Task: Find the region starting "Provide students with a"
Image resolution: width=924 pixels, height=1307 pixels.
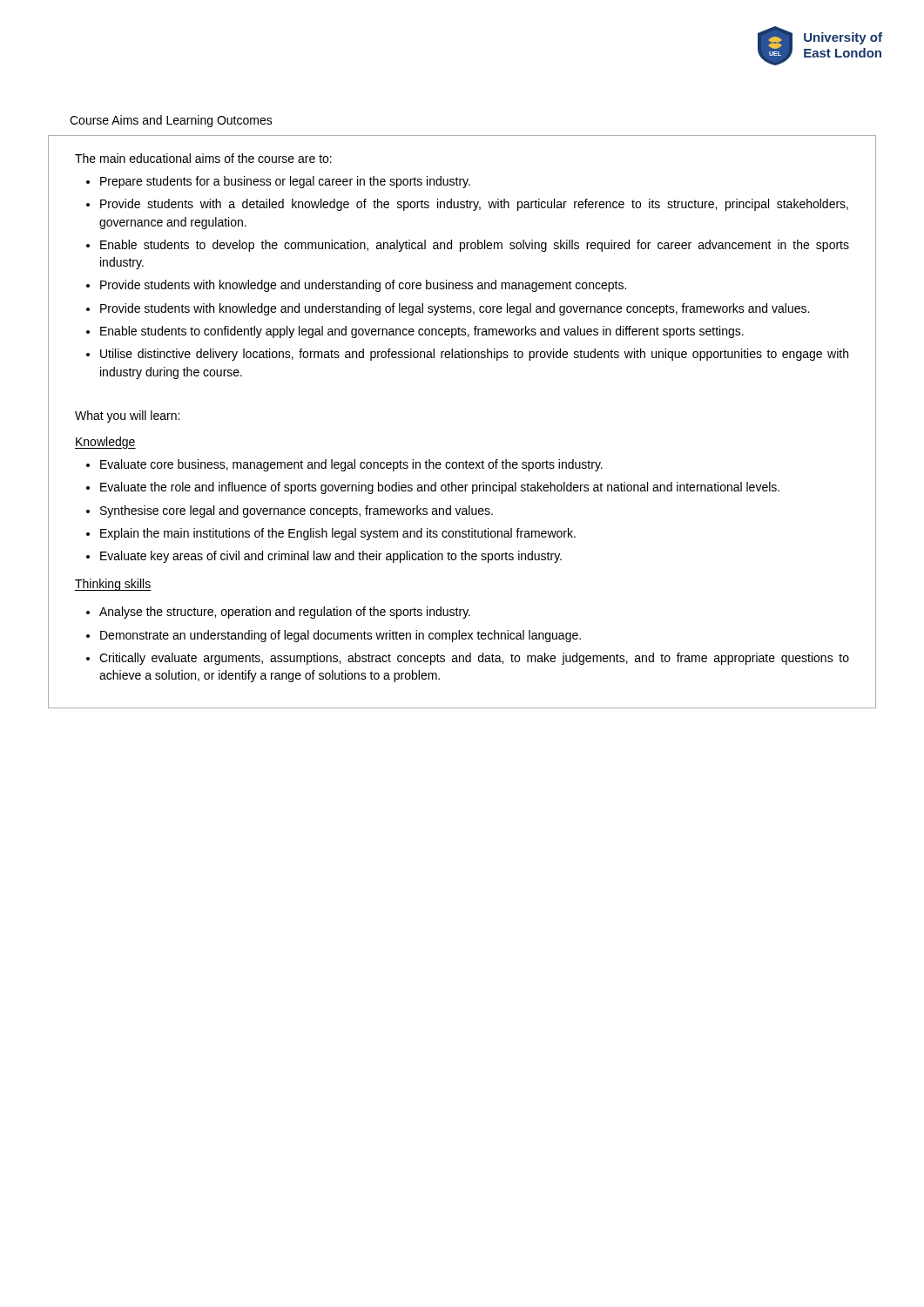Action: coord(474,213)
